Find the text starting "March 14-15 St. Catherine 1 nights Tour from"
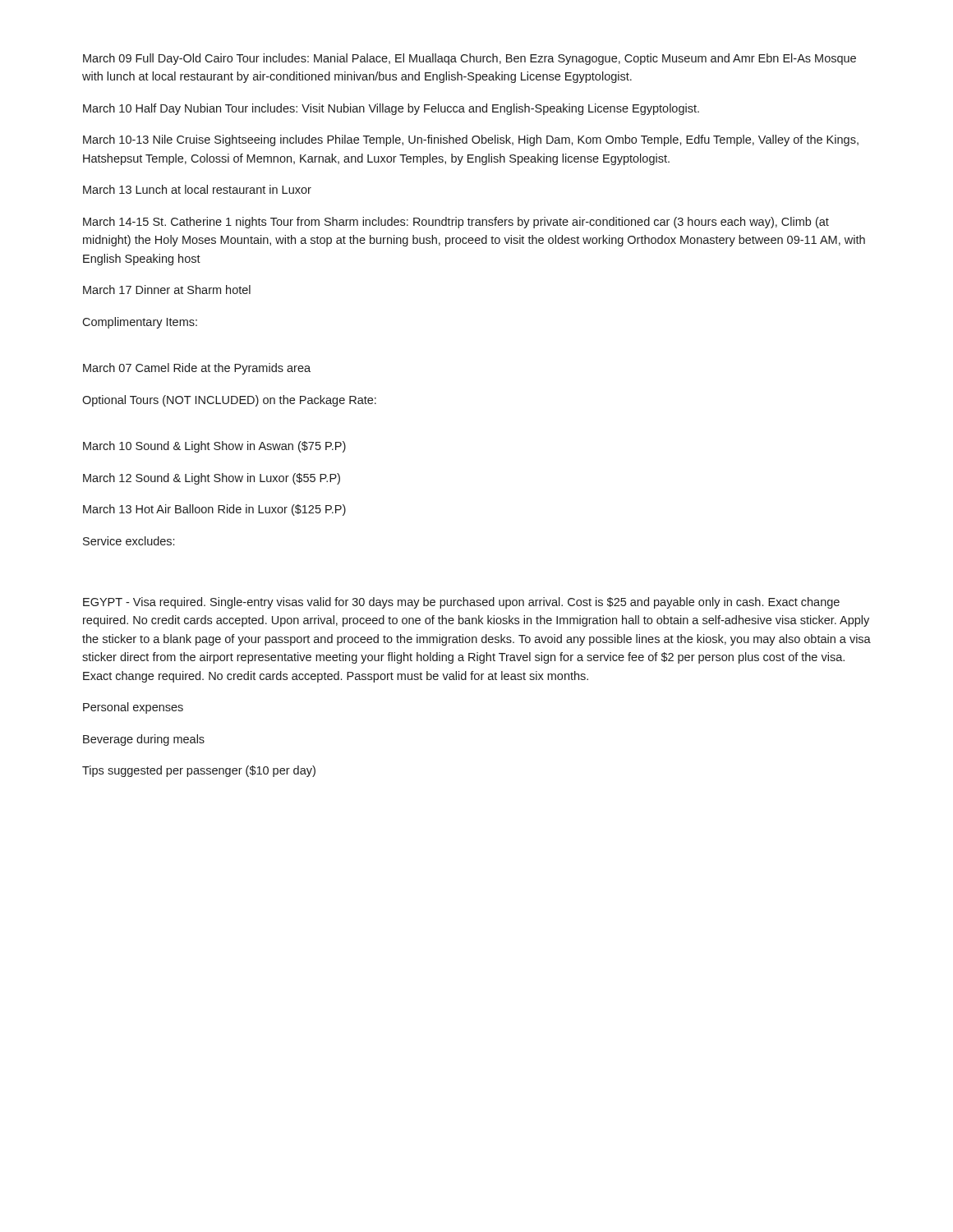953x1232 pixels. tap(474, 240)
